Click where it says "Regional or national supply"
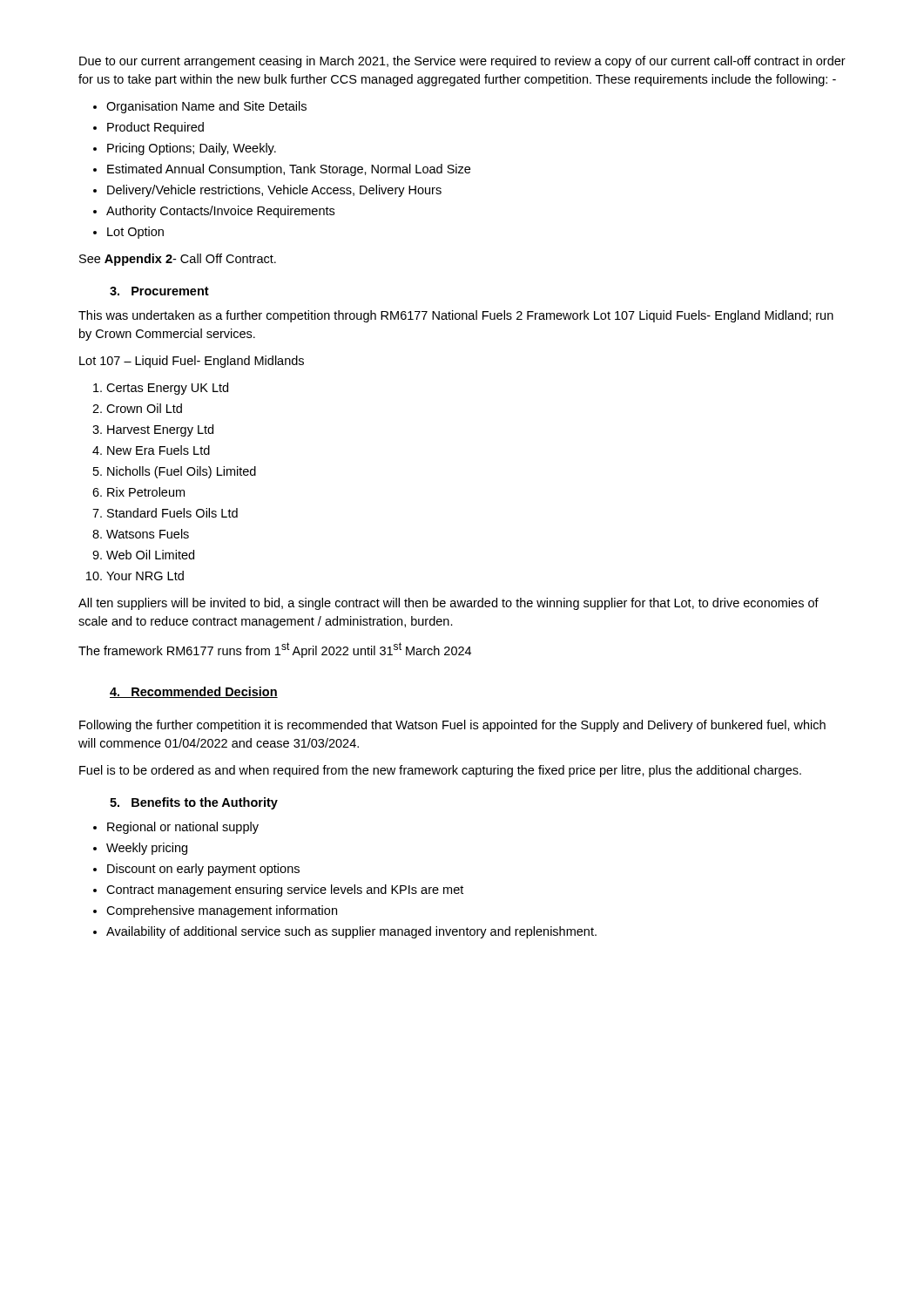The width and height of the screenshot is (924, 1307). point(183,828)
